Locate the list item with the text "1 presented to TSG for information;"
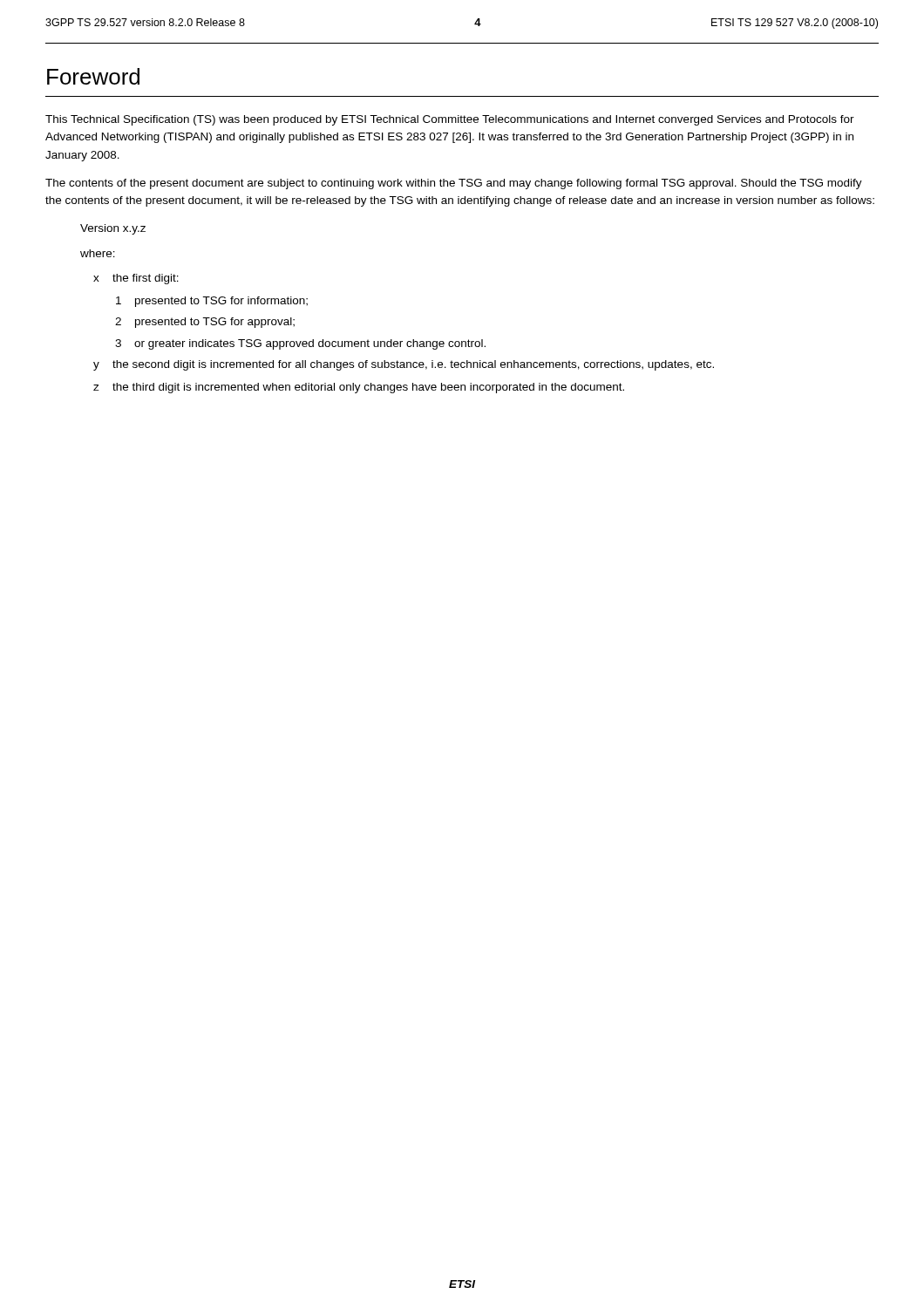Image resolution: width=924 pixels, height=1308 pixels. (x=212, y=301)
